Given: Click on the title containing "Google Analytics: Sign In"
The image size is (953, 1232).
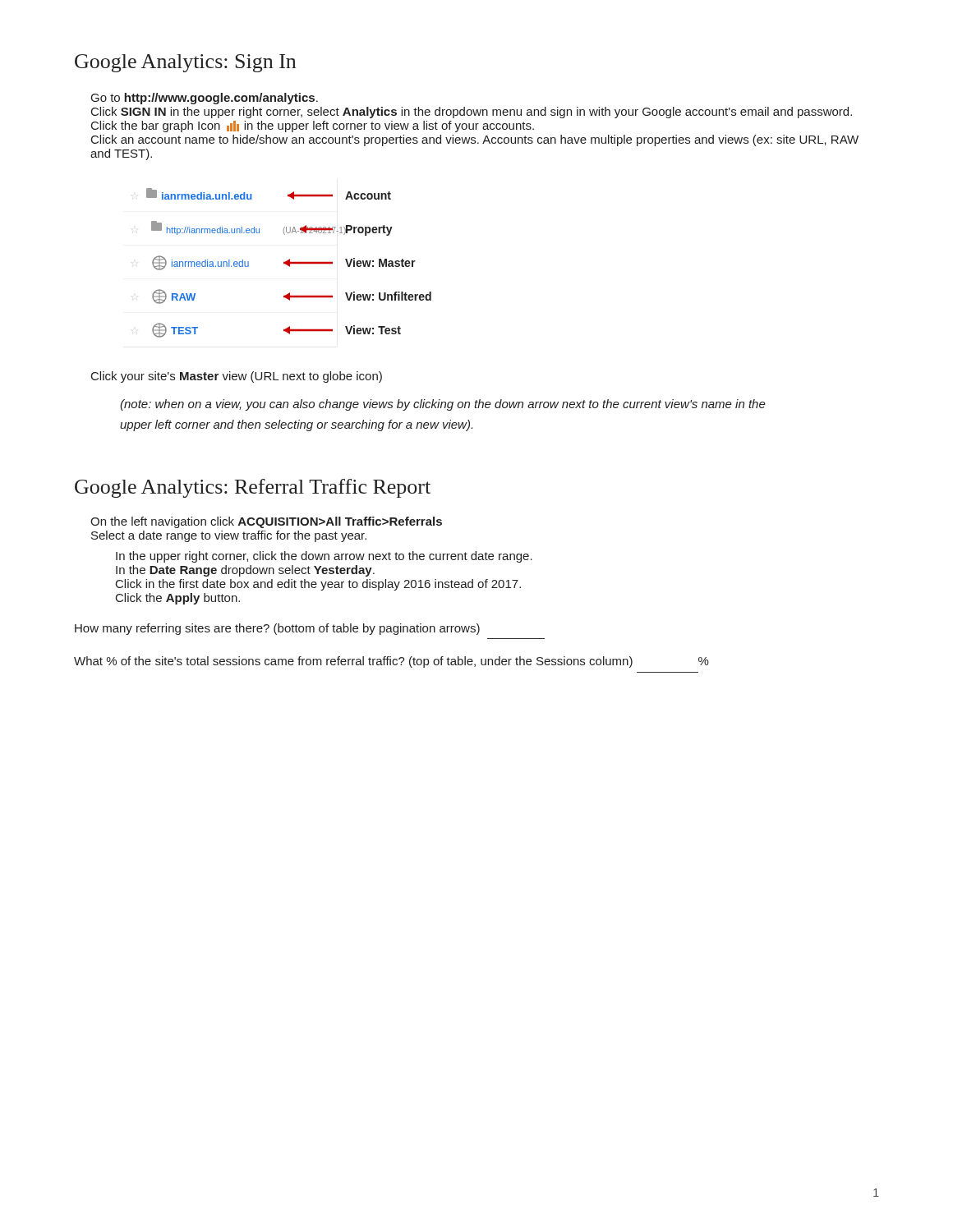Looking at the screenshot, I should (185, 61).
